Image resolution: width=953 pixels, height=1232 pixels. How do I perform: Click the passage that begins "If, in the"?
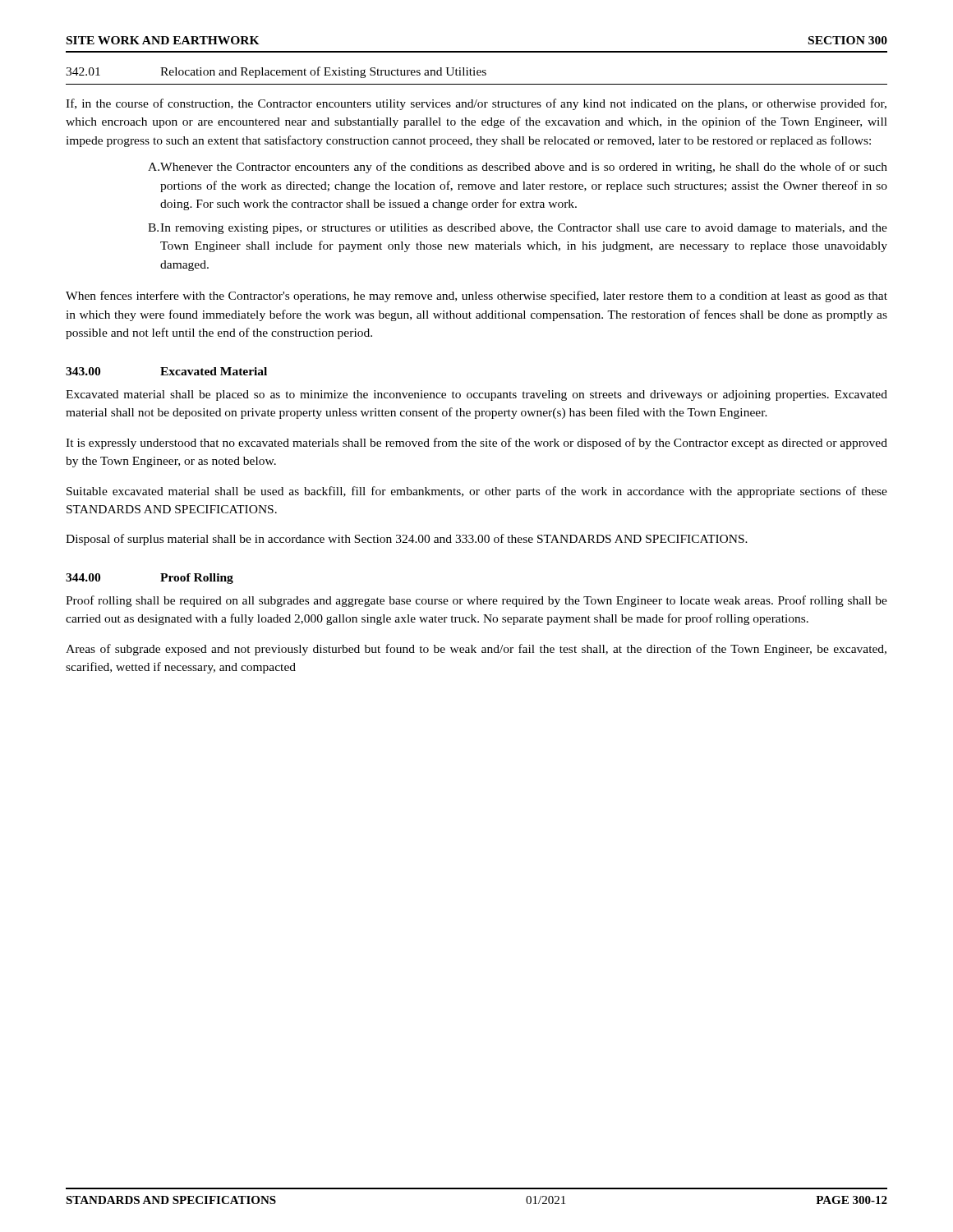(x=476, y=122)
